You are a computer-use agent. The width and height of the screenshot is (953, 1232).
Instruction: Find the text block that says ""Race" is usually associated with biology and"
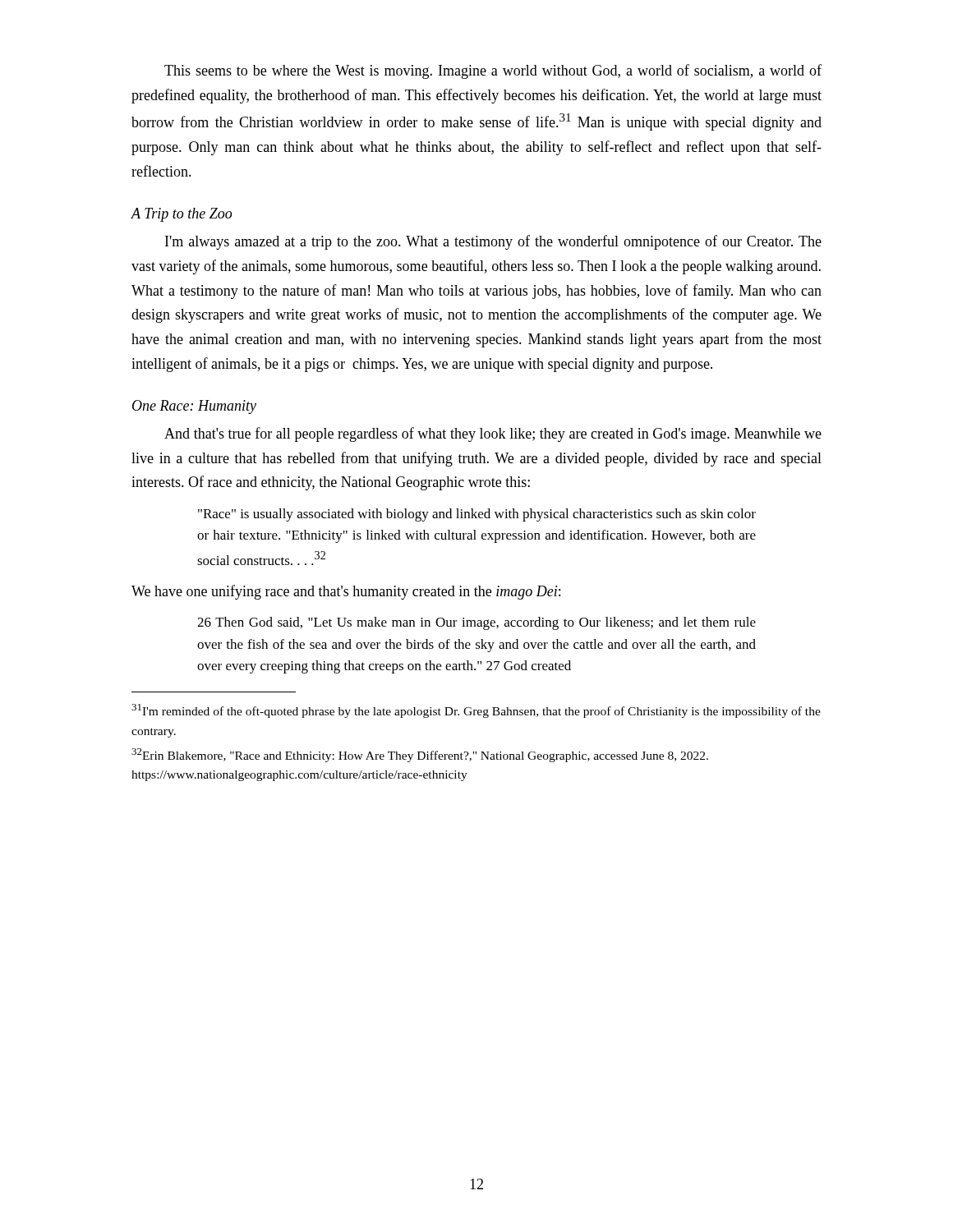(476, 537)
